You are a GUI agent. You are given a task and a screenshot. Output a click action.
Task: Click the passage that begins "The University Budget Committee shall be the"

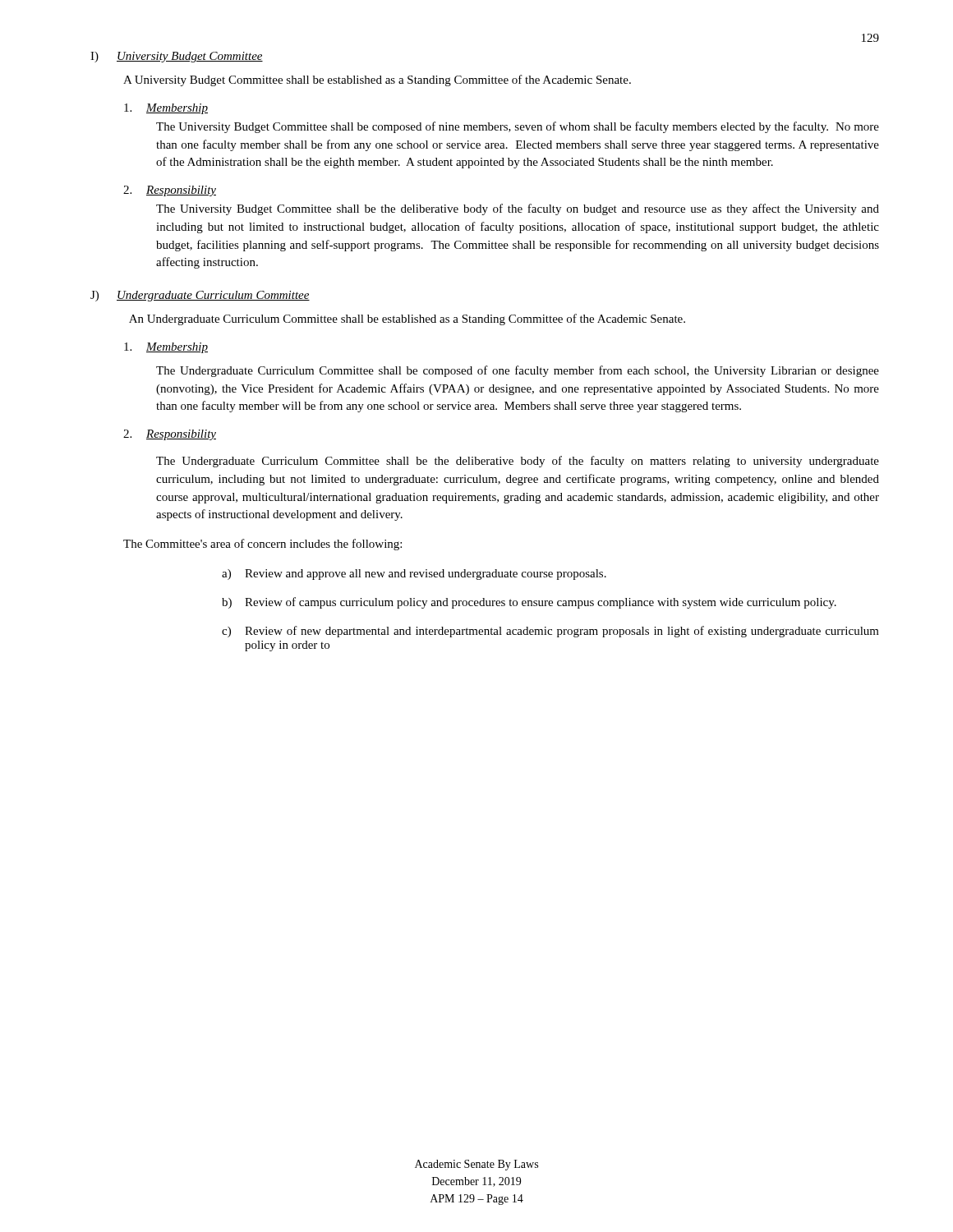tap(518, 236)
